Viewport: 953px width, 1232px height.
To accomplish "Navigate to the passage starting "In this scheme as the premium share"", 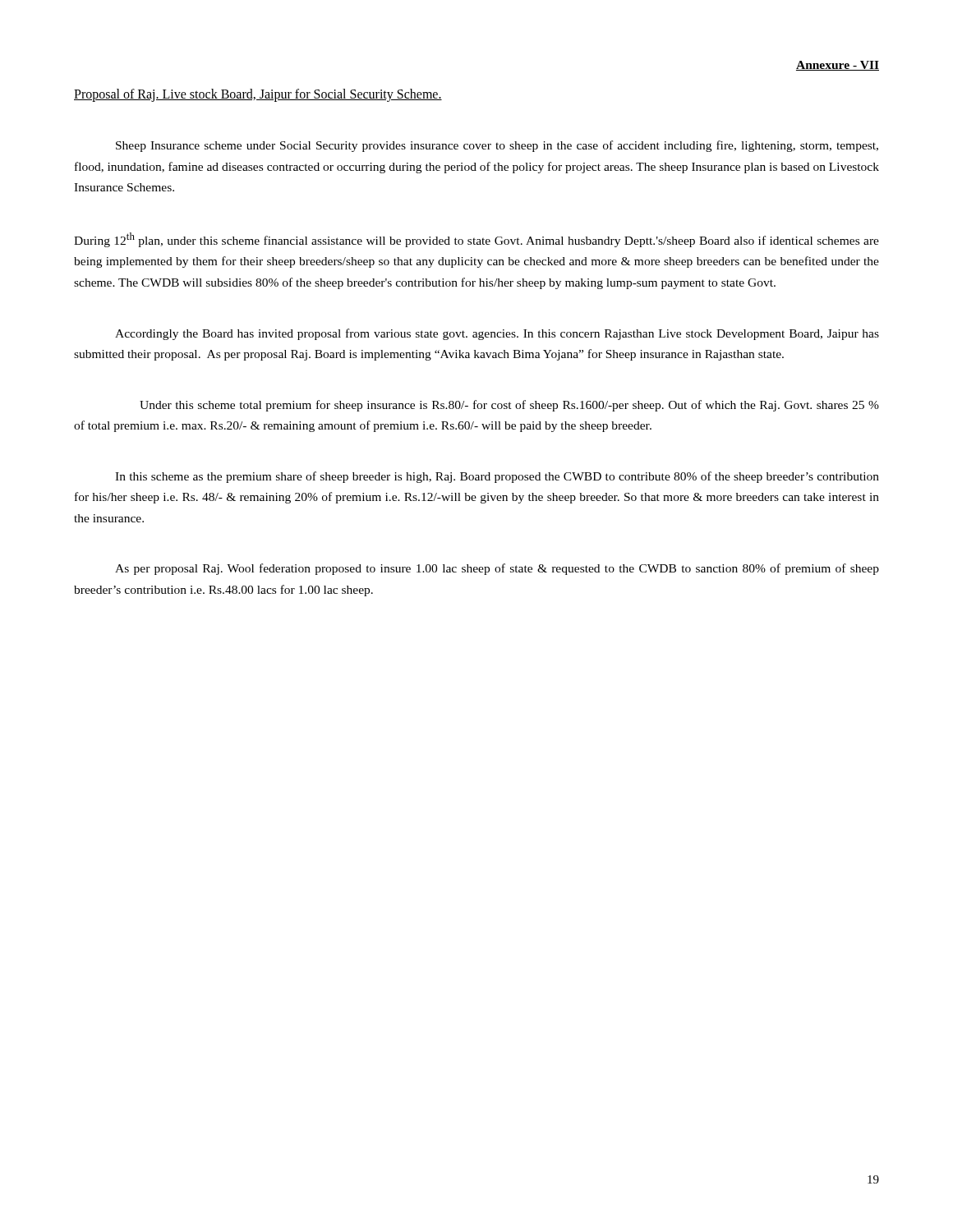I will click(x=476, y=497).
